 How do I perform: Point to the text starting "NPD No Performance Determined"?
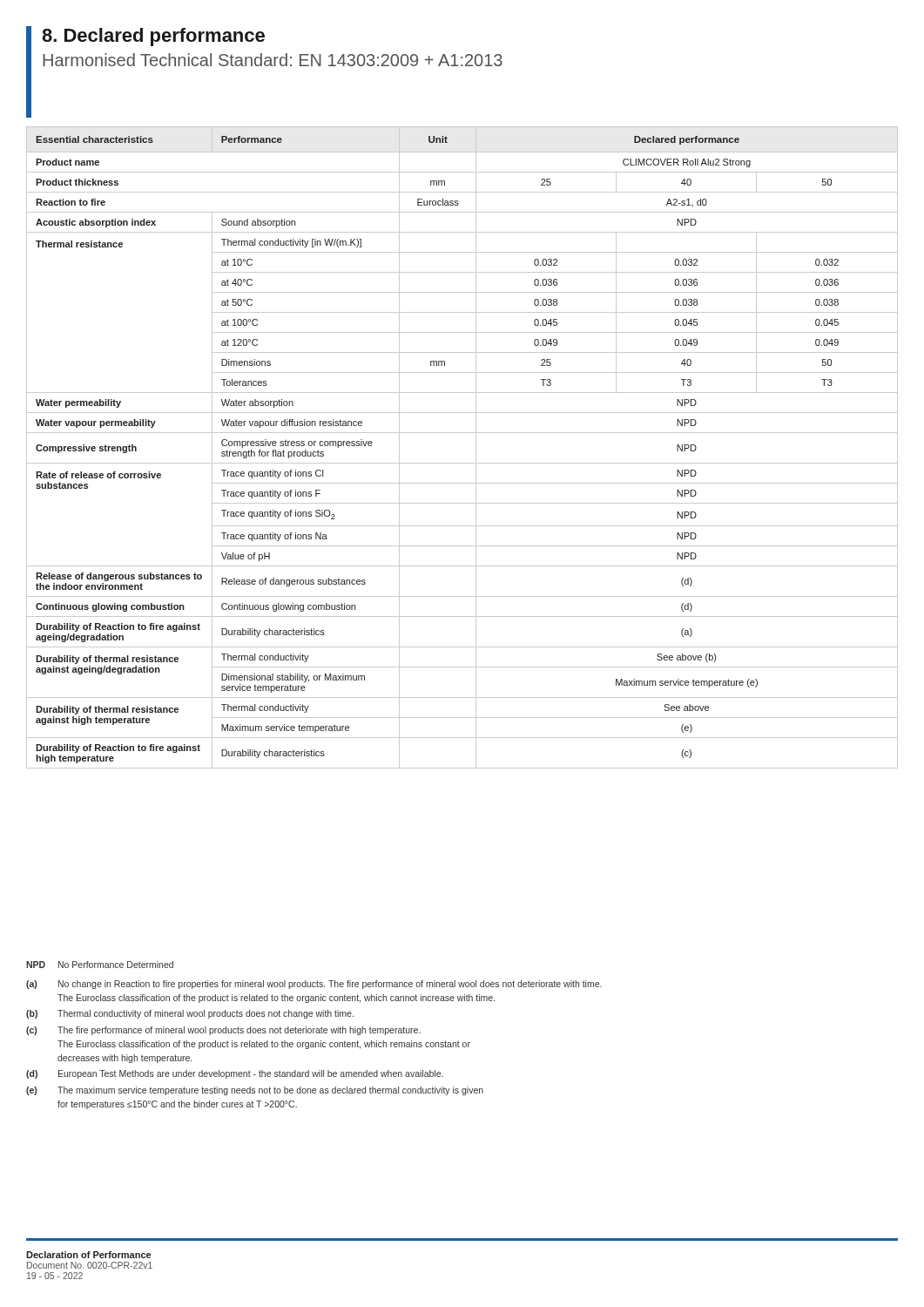(100, 965)
